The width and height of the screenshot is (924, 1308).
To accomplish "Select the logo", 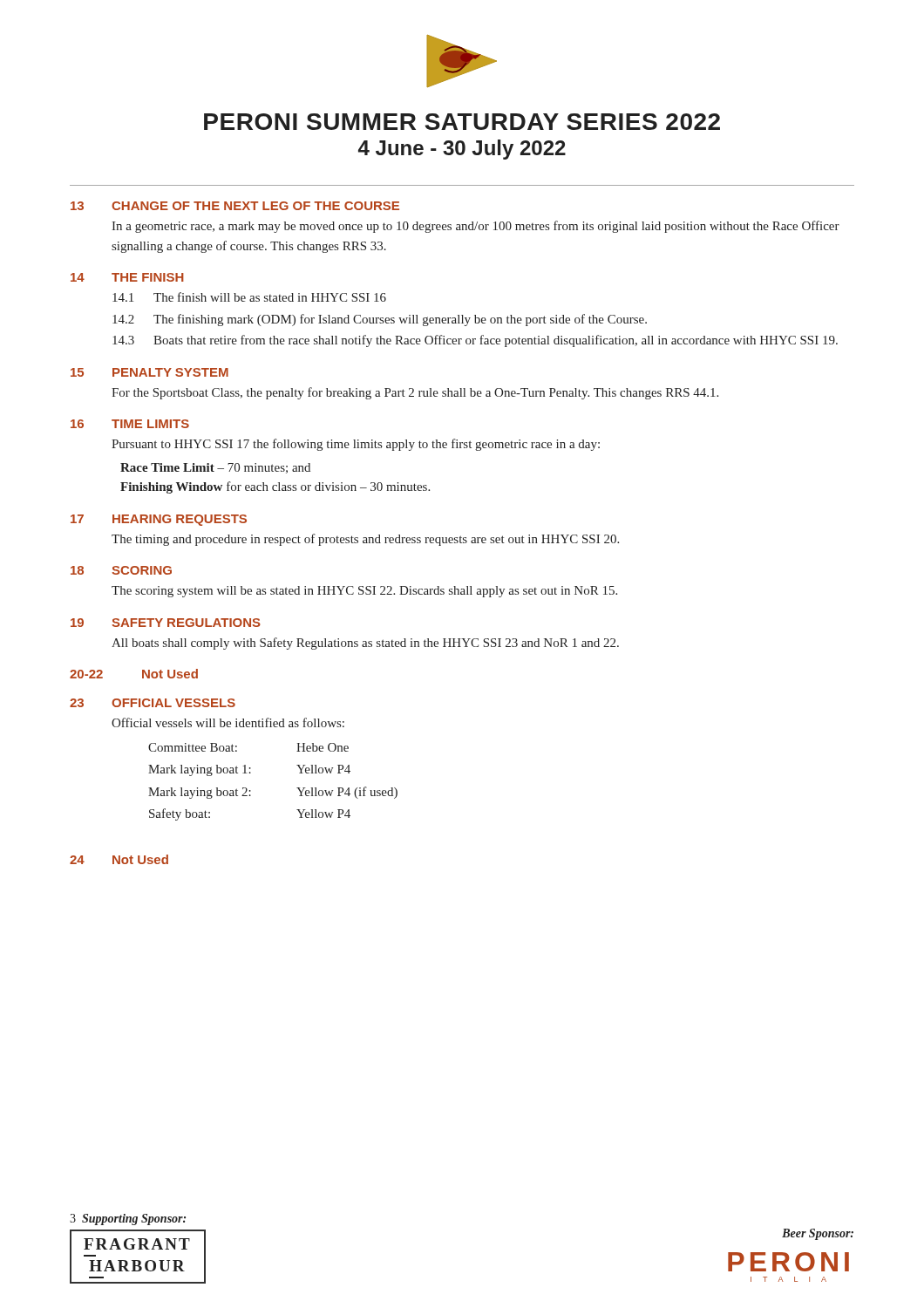I will click(x=462, y=50).
